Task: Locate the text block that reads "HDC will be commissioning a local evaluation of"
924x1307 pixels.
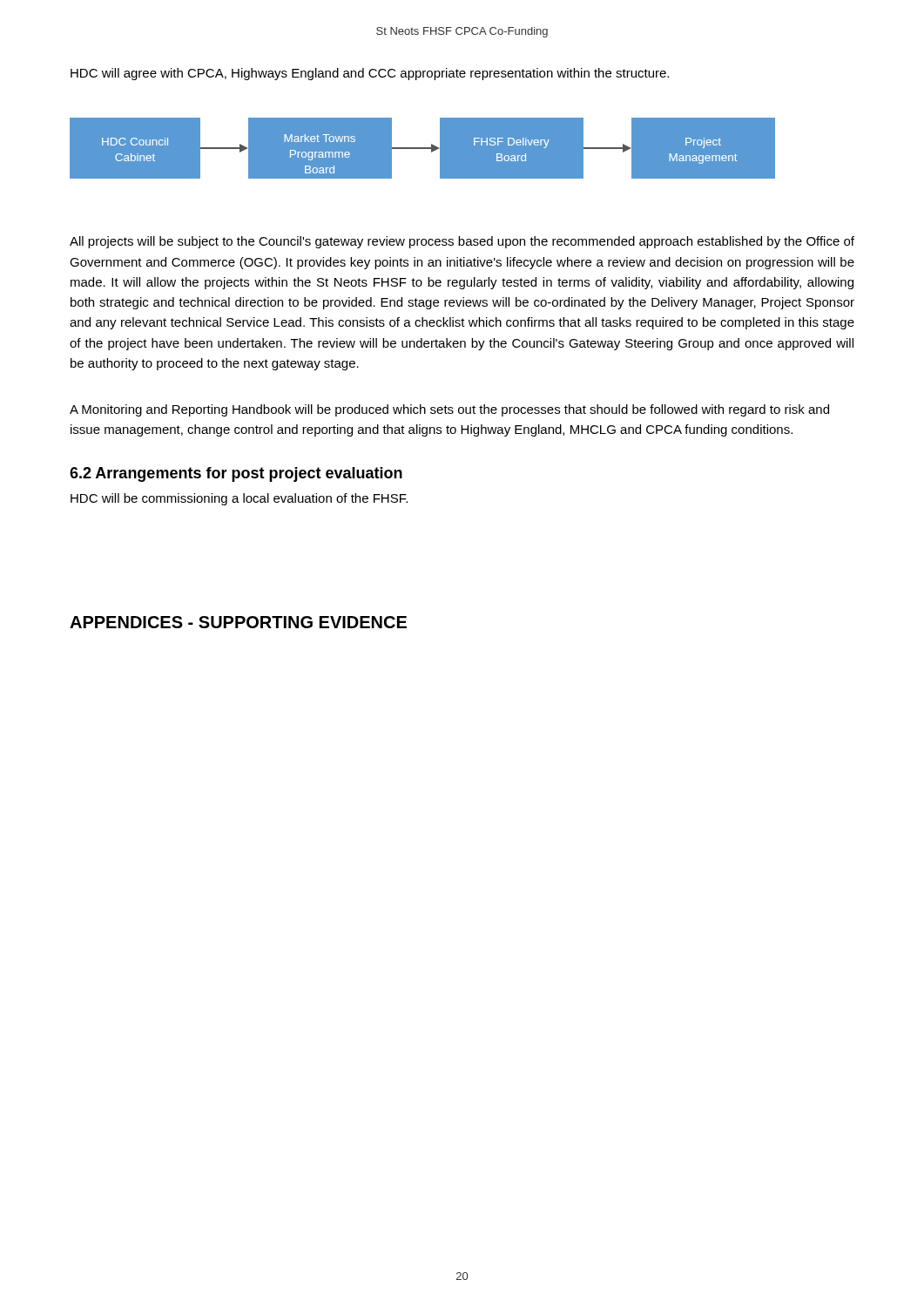Action: pos(239,498)
